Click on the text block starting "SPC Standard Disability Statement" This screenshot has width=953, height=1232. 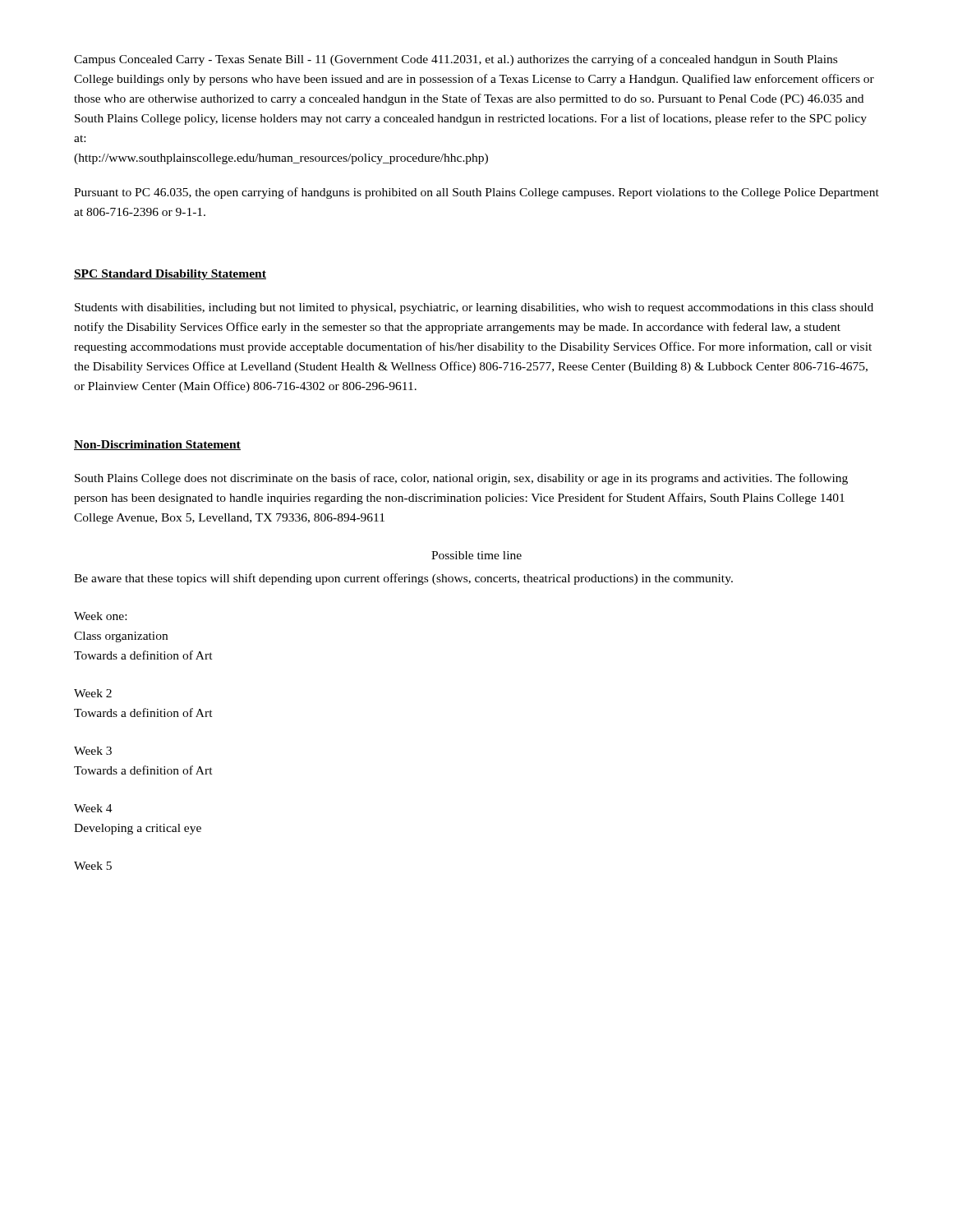tap(170, 273)
